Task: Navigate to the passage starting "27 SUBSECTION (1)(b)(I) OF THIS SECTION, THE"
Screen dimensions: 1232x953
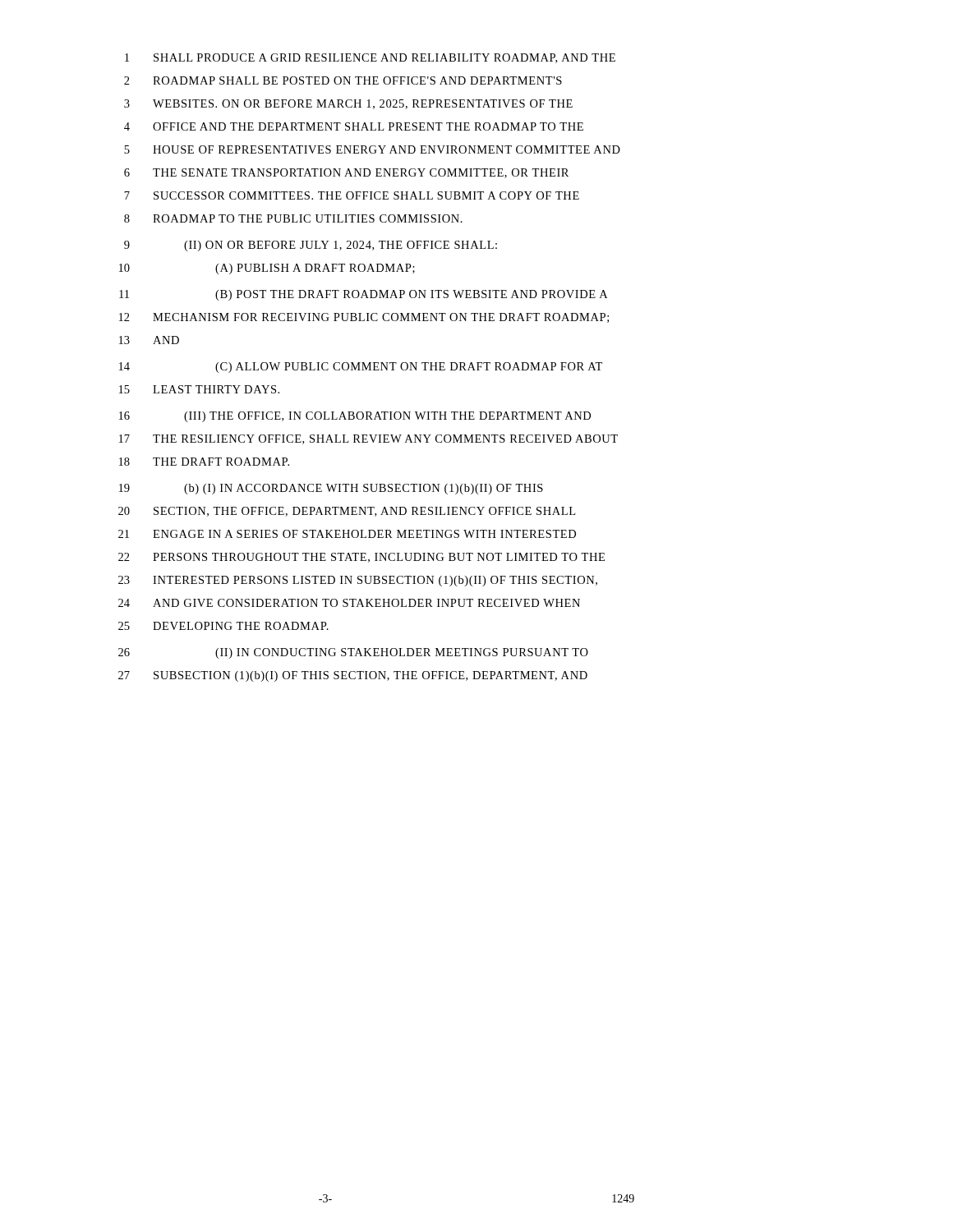Action: point(485,676)
